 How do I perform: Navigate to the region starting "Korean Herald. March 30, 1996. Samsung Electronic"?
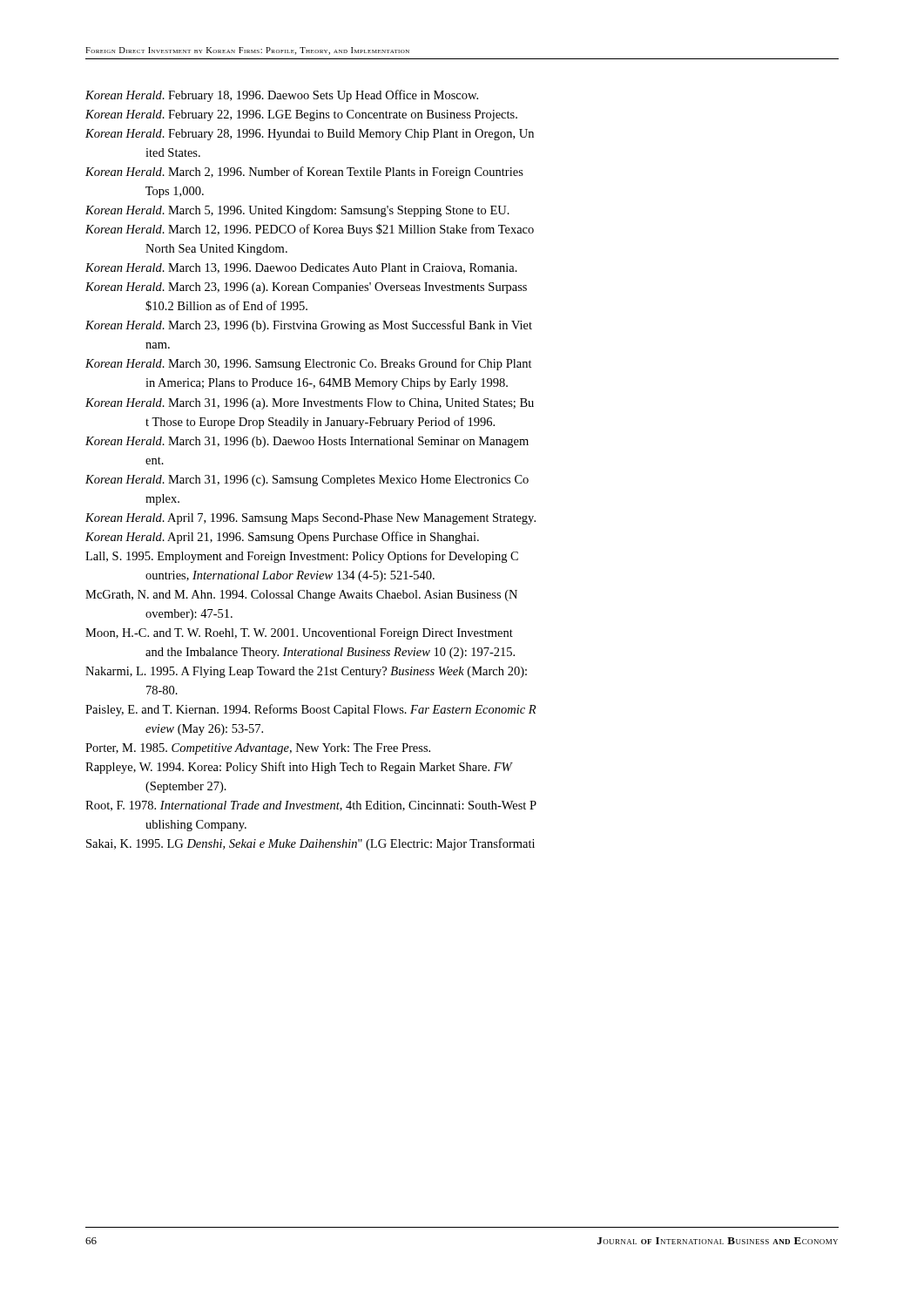[x=309, y=373]
